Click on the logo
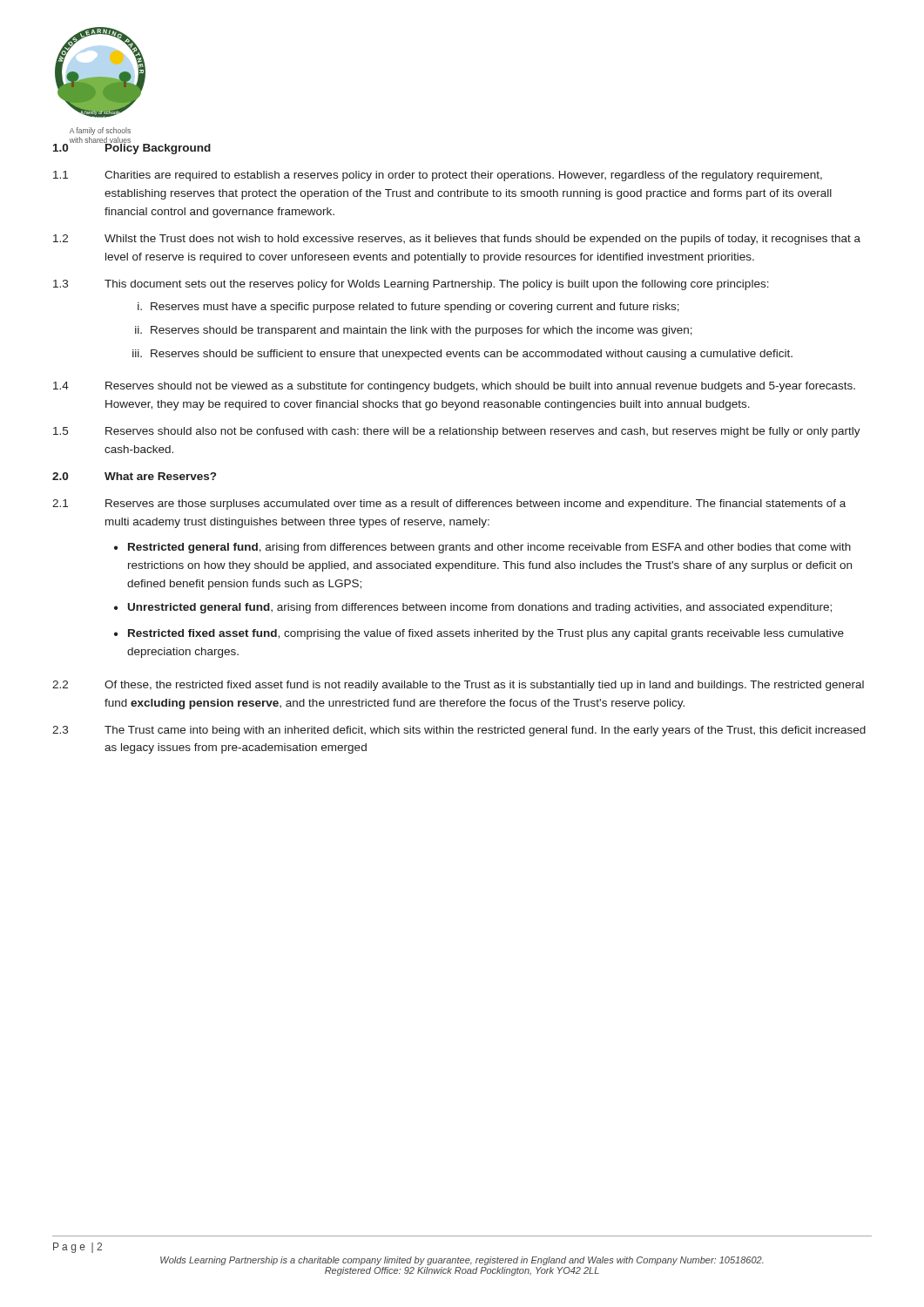The height and width of the screenshot is (1307, 924). pos(100,85)
